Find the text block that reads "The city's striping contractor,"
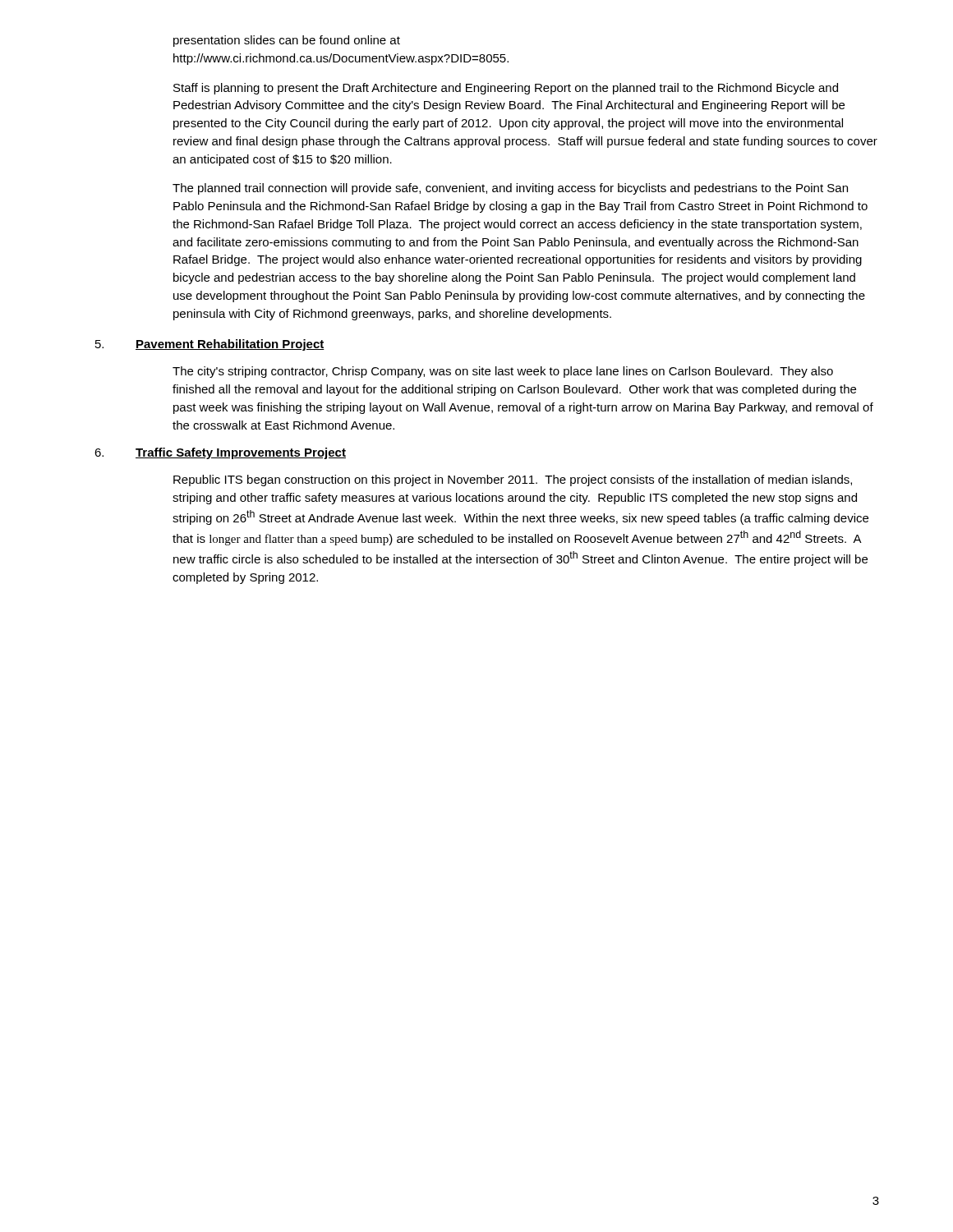Screen dimensions: 1232x953 click(x=523, y=398)
